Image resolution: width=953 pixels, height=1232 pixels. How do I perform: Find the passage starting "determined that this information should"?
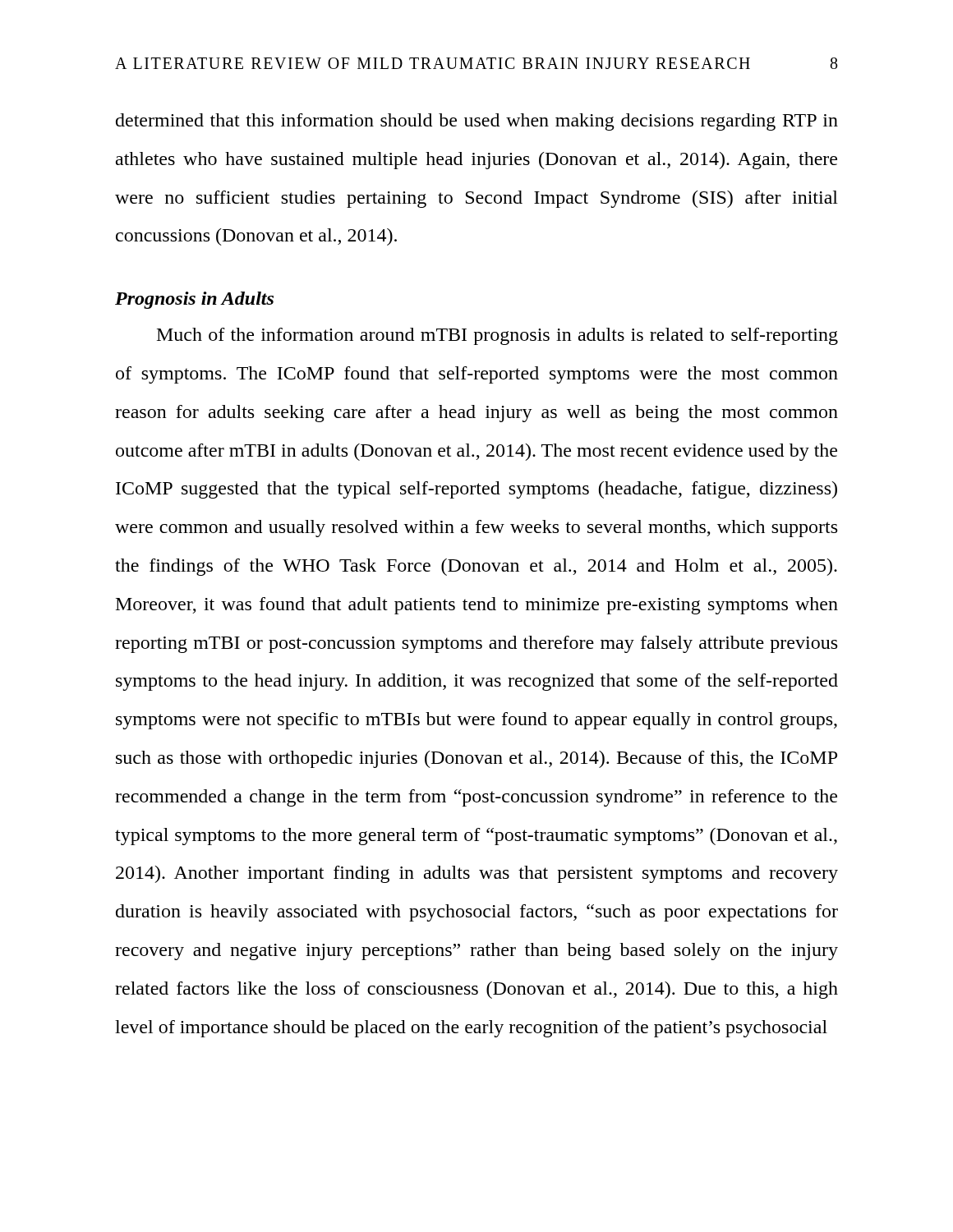[x=477, y=122]
